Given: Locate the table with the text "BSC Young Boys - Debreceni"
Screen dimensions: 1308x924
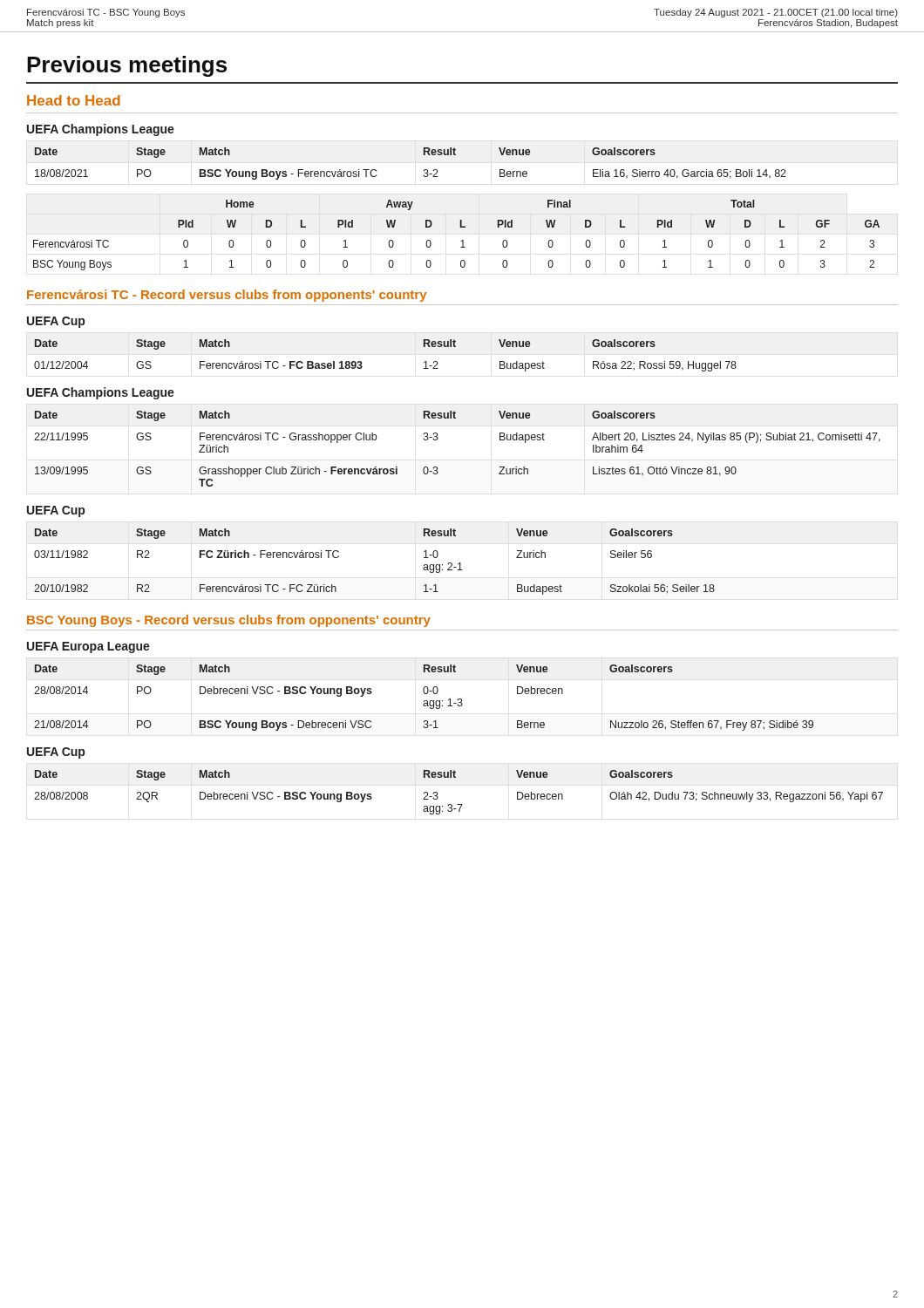Looking at the screenshot, I should pyautogui.click(x=462, y=697).
